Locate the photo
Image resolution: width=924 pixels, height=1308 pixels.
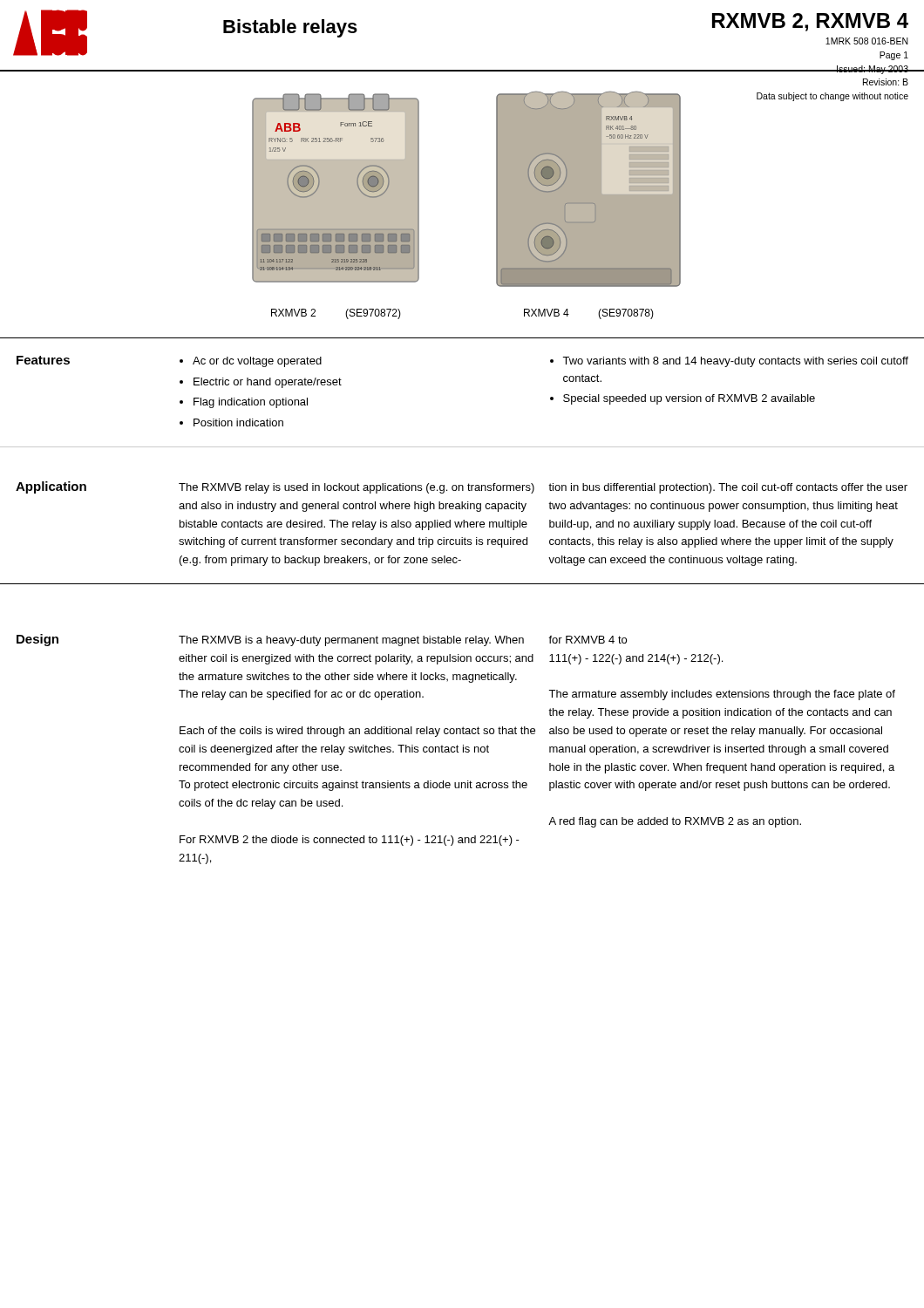point(462,205)
